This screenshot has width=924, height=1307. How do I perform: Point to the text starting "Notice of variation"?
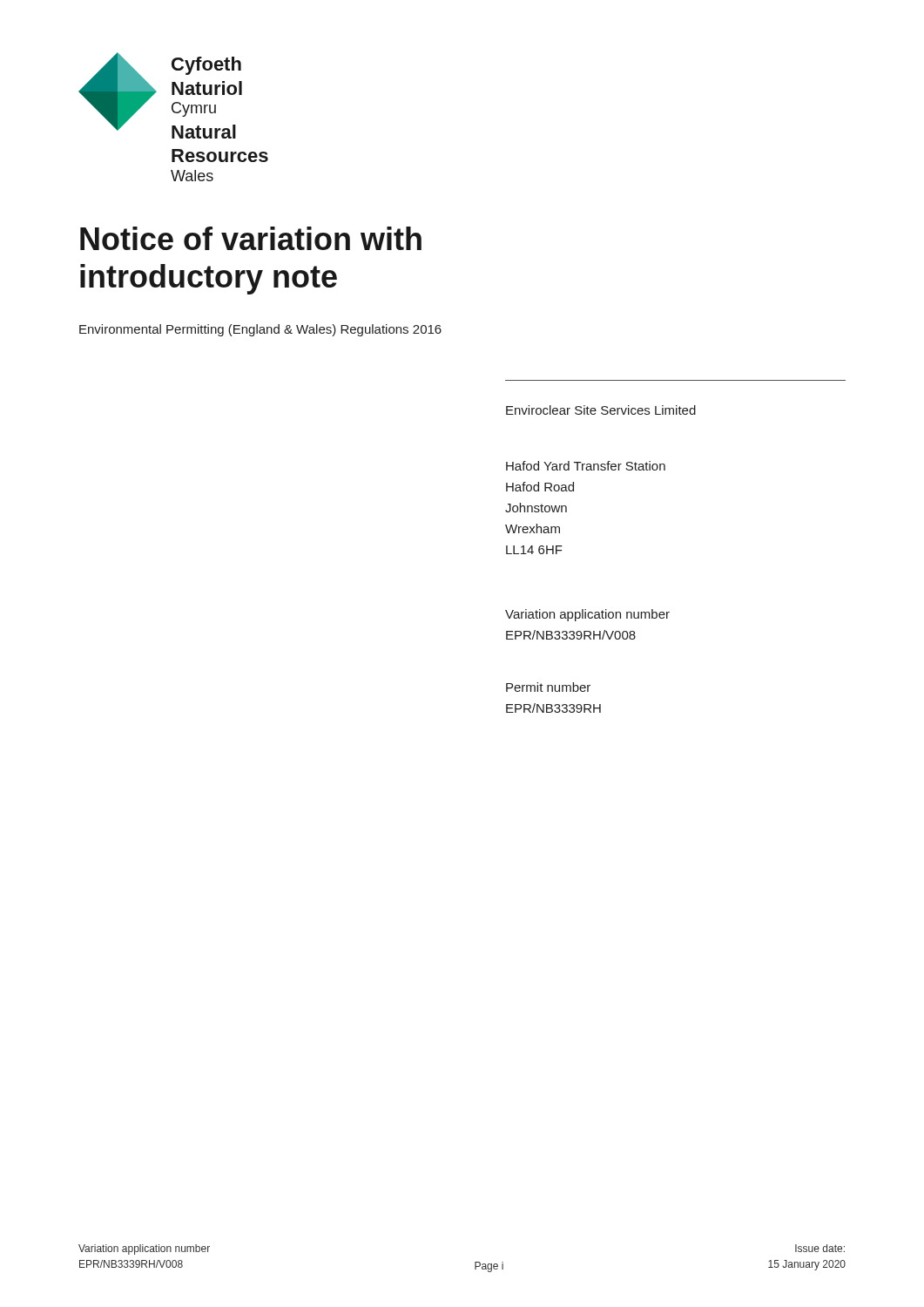251,258
